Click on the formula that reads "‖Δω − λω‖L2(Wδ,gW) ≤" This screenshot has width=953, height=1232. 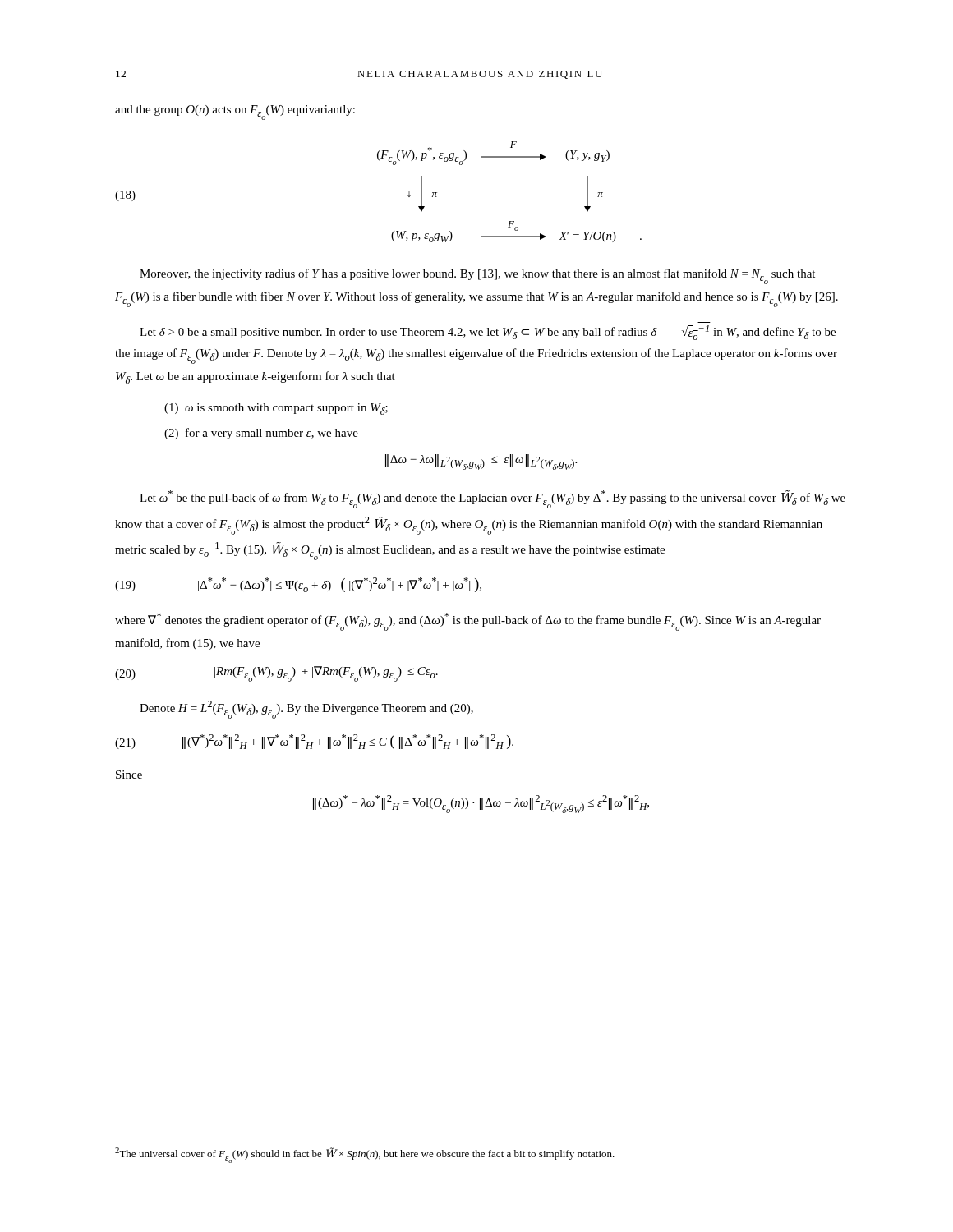point(481,462)
